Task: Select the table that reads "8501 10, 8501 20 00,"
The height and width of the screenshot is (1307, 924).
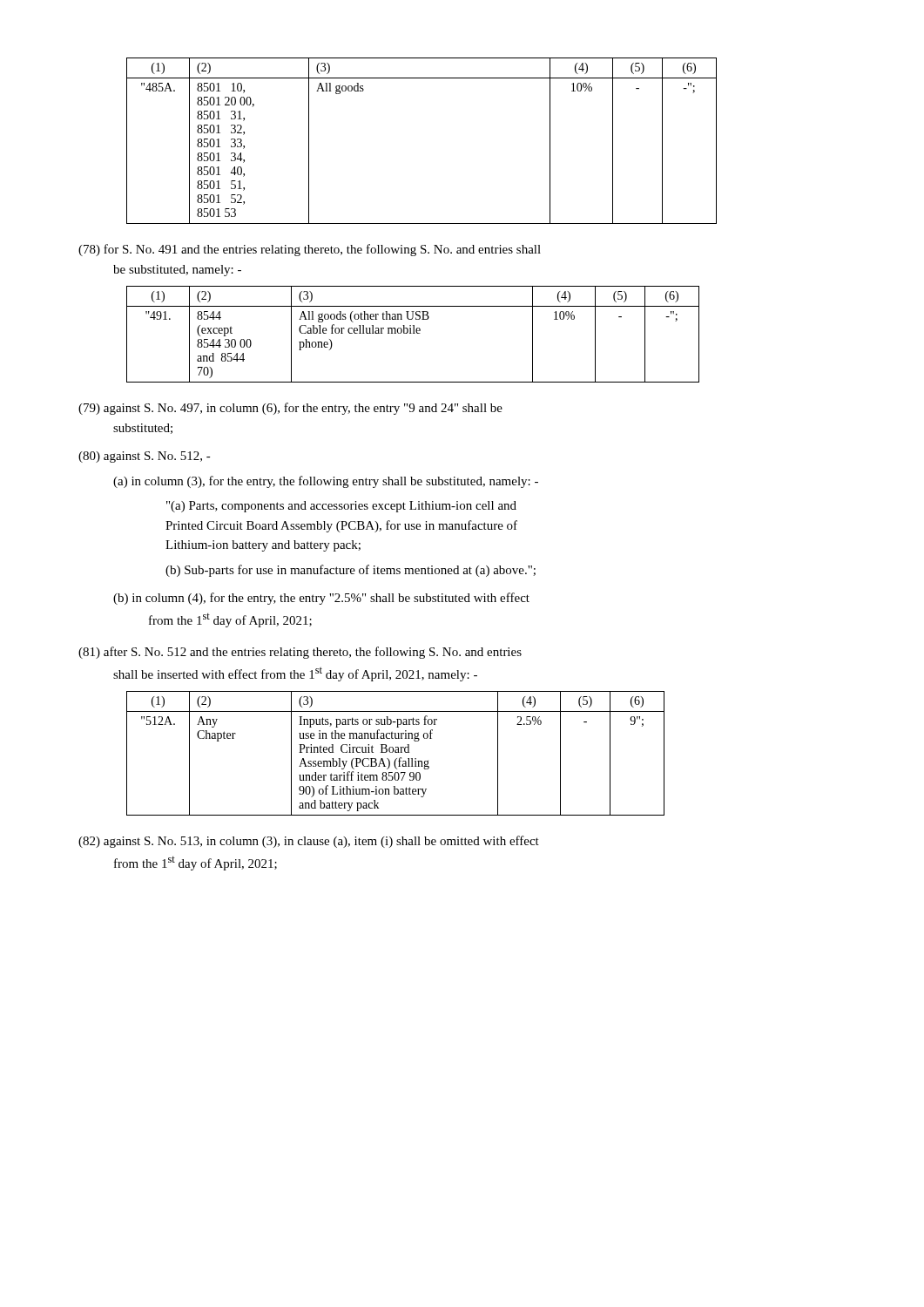Action: tap(486, 141)
